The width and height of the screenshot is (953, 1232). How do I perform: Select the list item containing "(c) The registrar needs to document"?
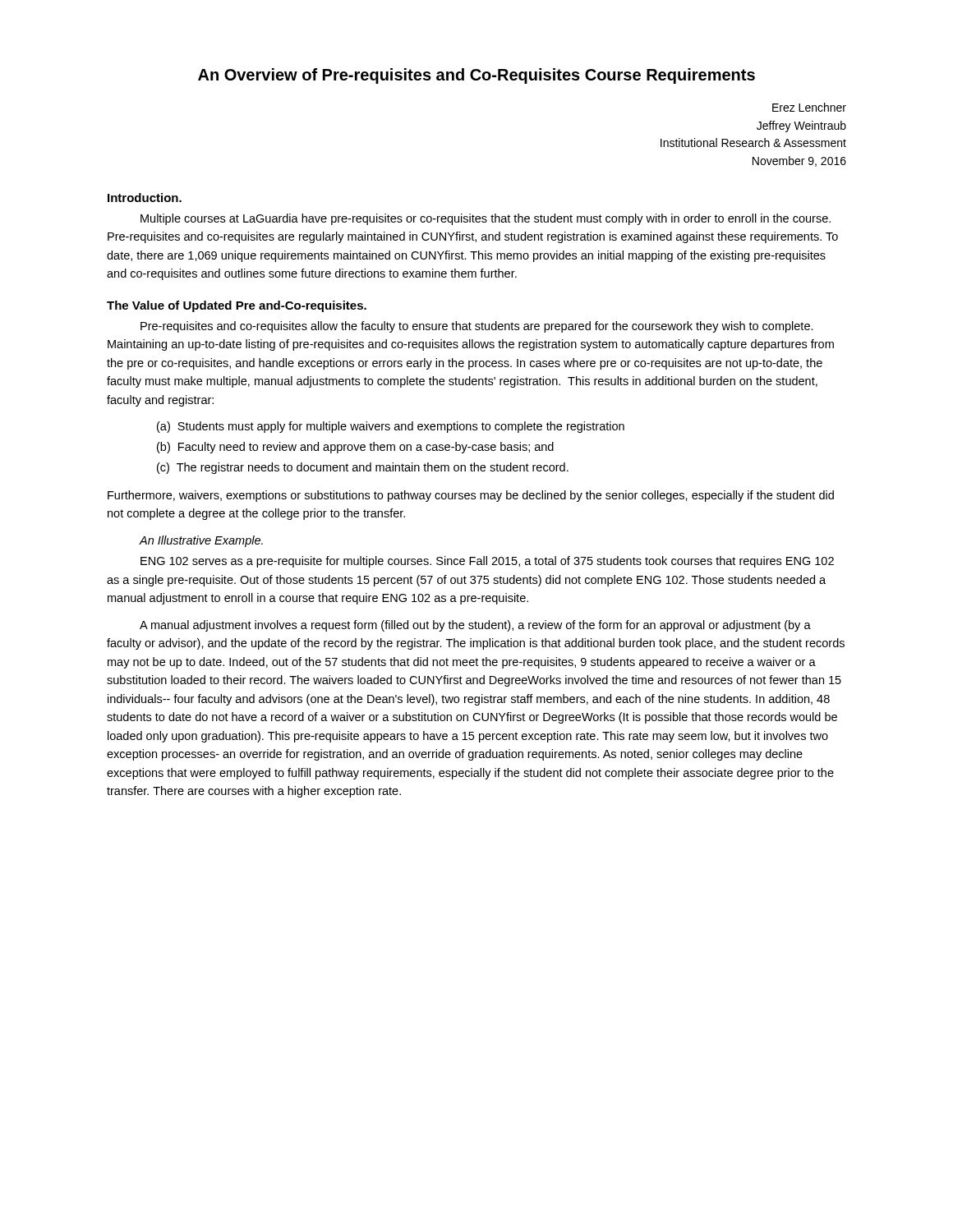click(363, 468)
